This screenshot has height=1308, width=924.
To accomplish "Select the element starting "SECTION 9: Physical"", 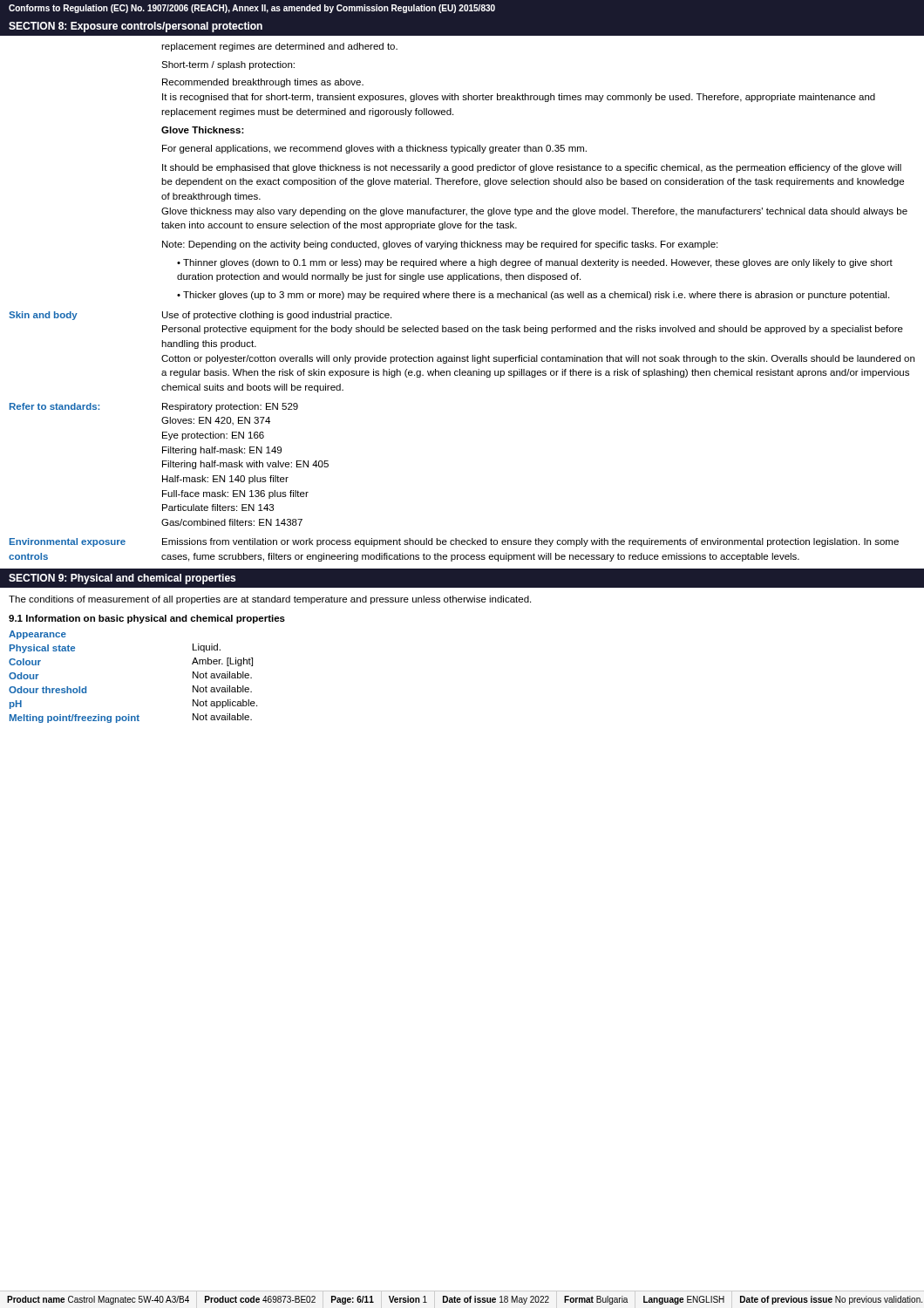I will tap(122, 578).
